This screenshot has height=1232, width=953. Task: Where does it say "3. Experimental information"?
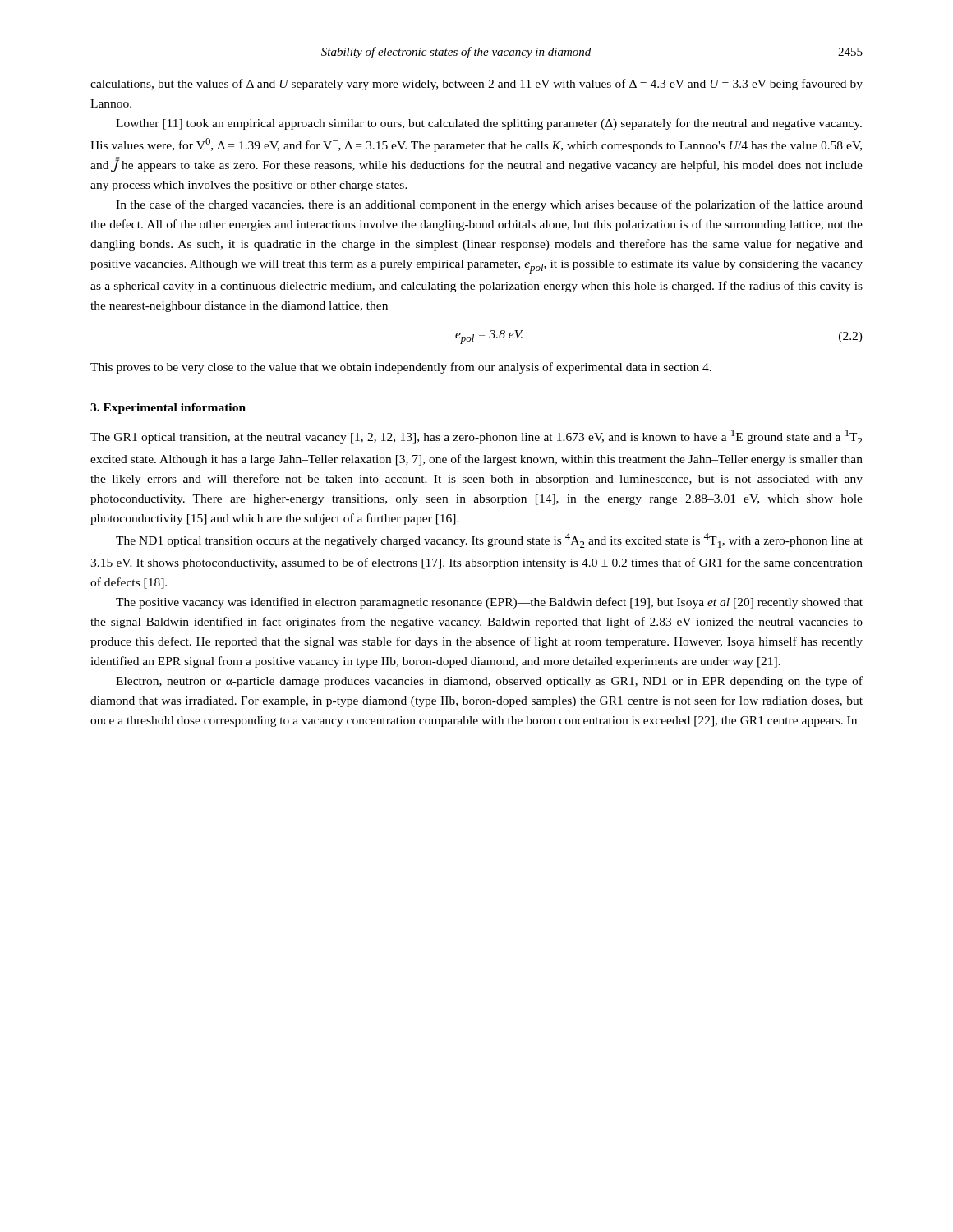[x=168, y=407]
